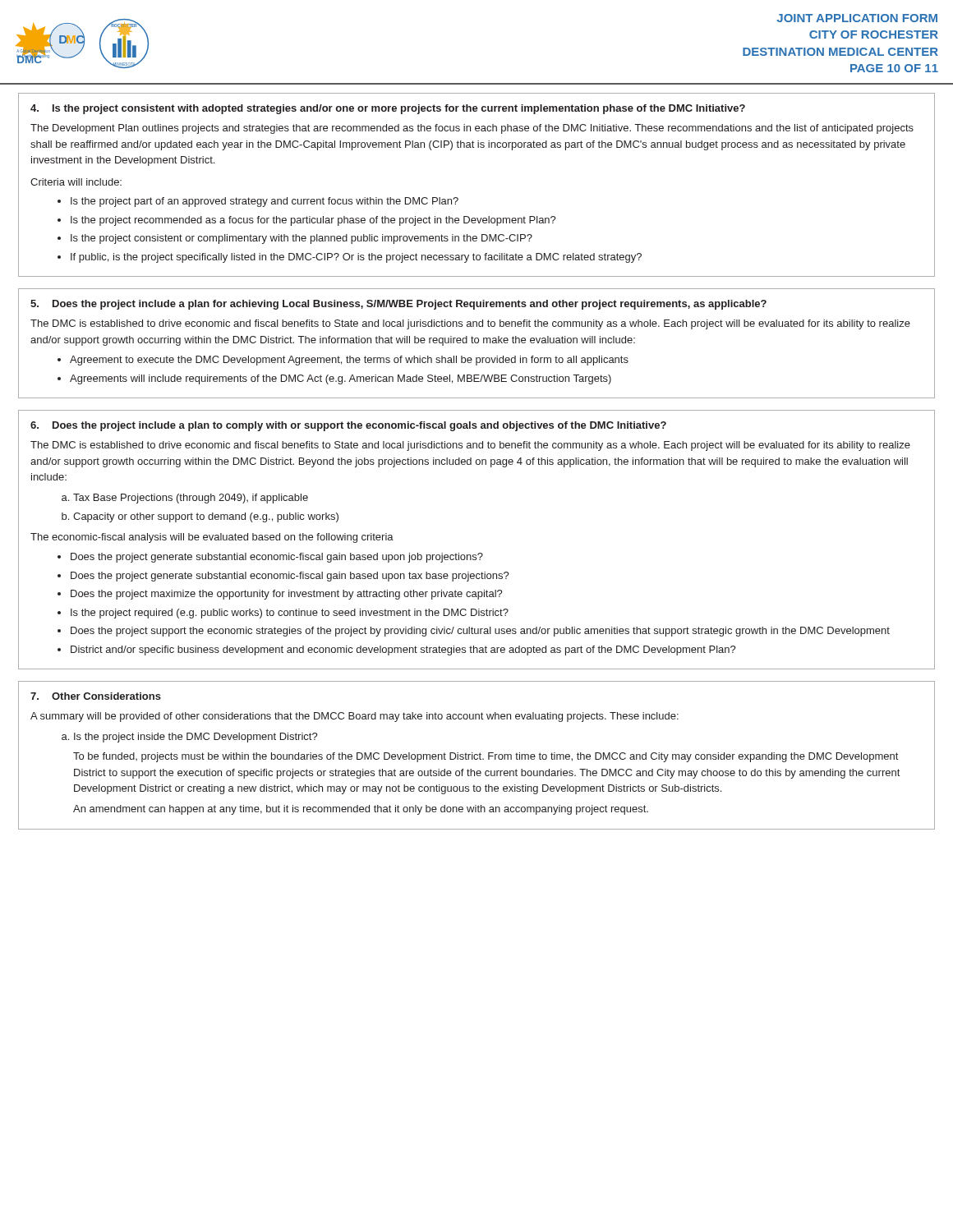Locate the section header that opens with "7. Other Considerations A summary will be"
This screenshot has width=953, height=1232.
click(476, 753)
